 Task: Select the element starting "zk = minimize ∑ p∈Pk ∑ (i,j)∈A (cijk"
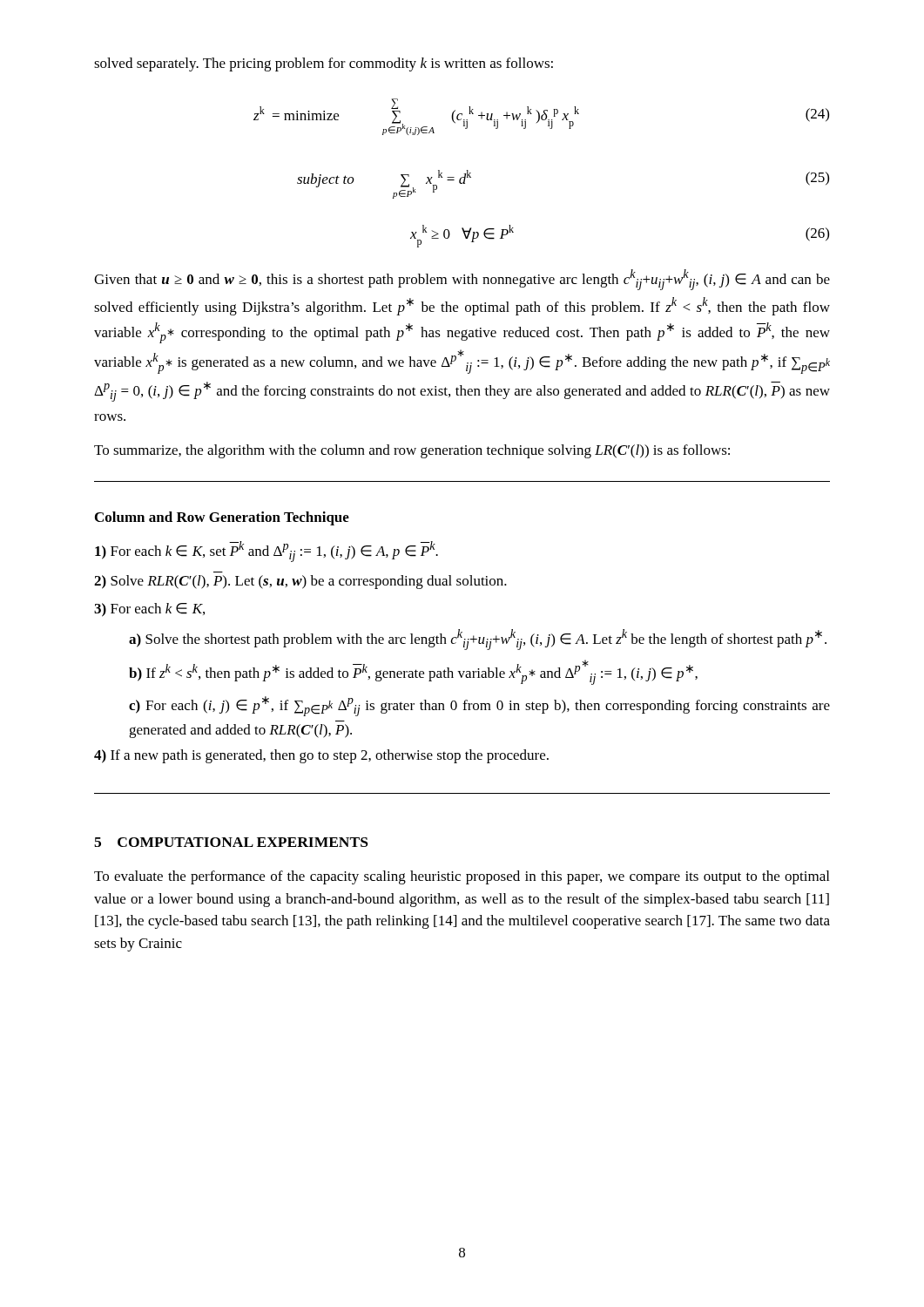pos(541,114)
